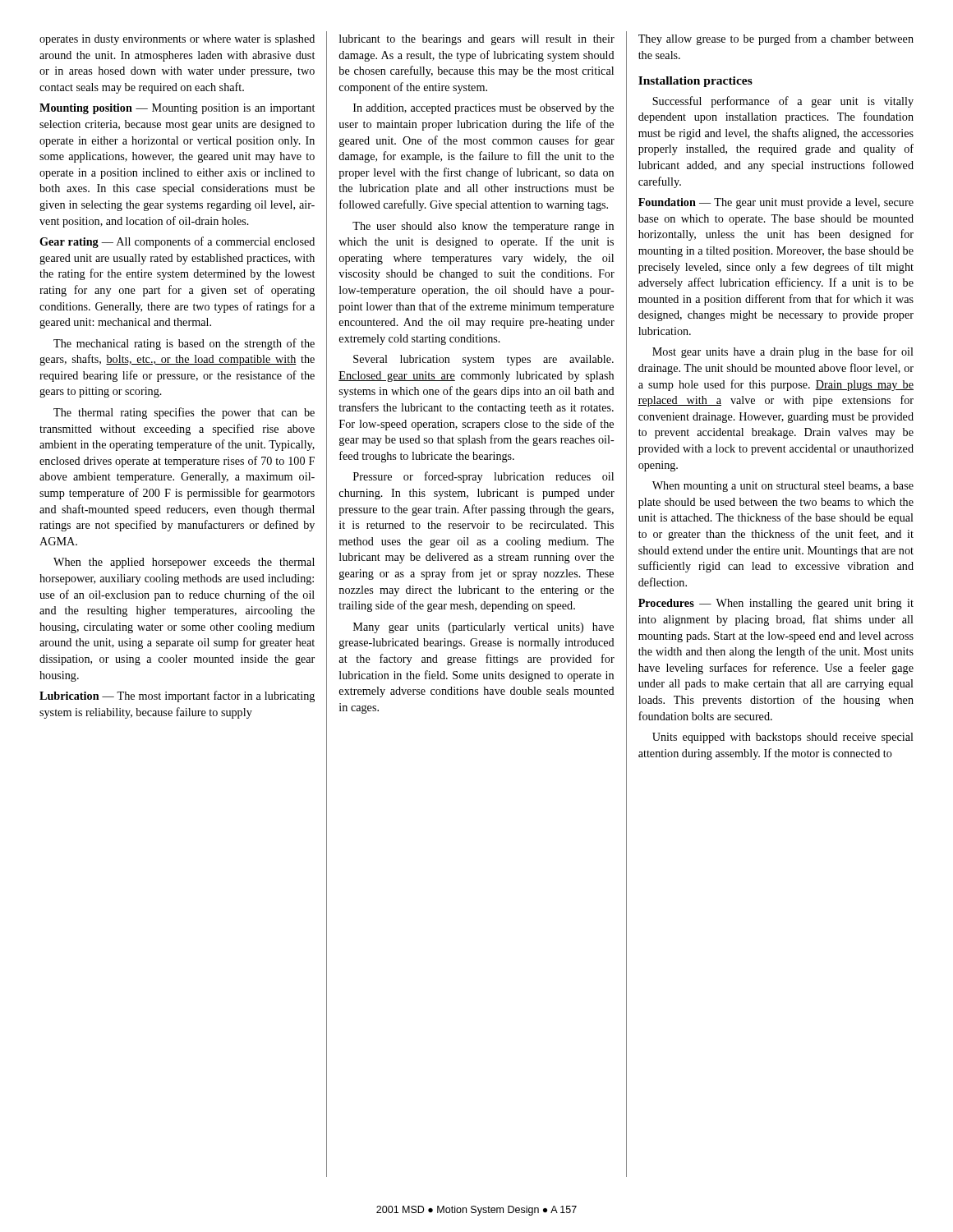
Task: Find the text block containing "When the applied horsepower exceeds the thermal horsepower,"
Action: (177, 619)
